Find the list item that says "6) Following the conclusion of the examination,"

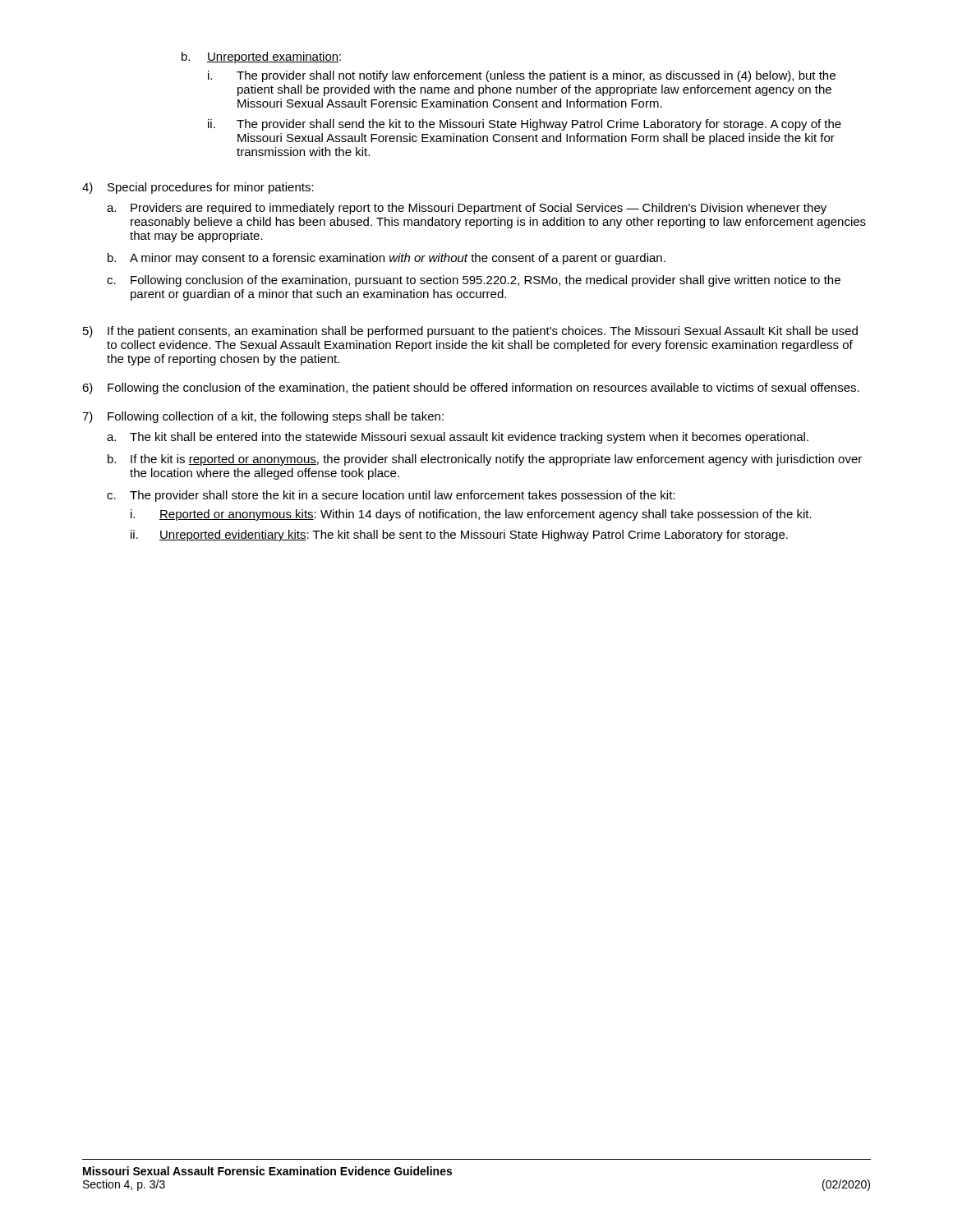pyautogui.click(x=476, y=387)
